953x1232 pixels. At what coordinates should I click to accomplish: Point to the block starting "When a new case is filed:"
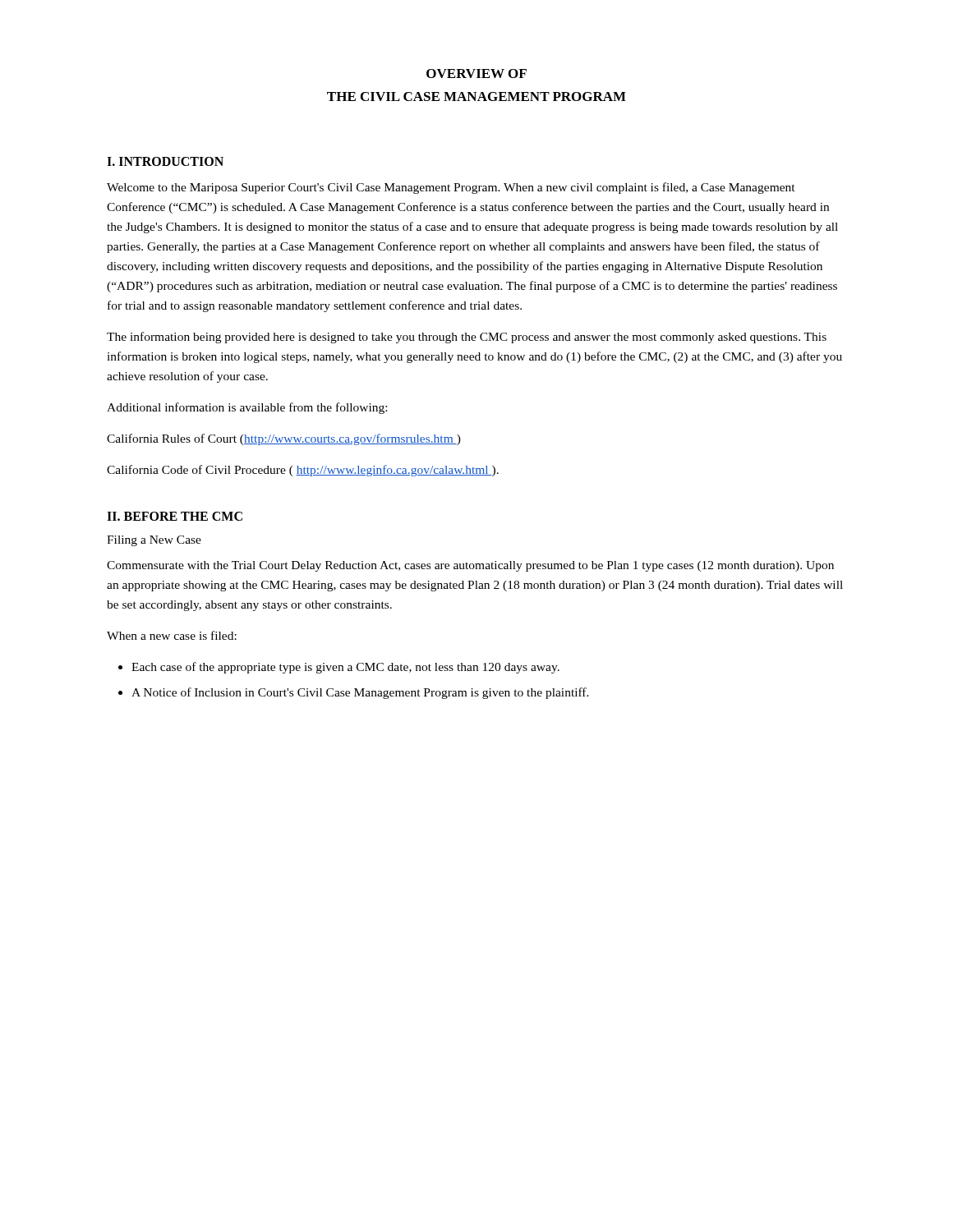click(172, 636)
